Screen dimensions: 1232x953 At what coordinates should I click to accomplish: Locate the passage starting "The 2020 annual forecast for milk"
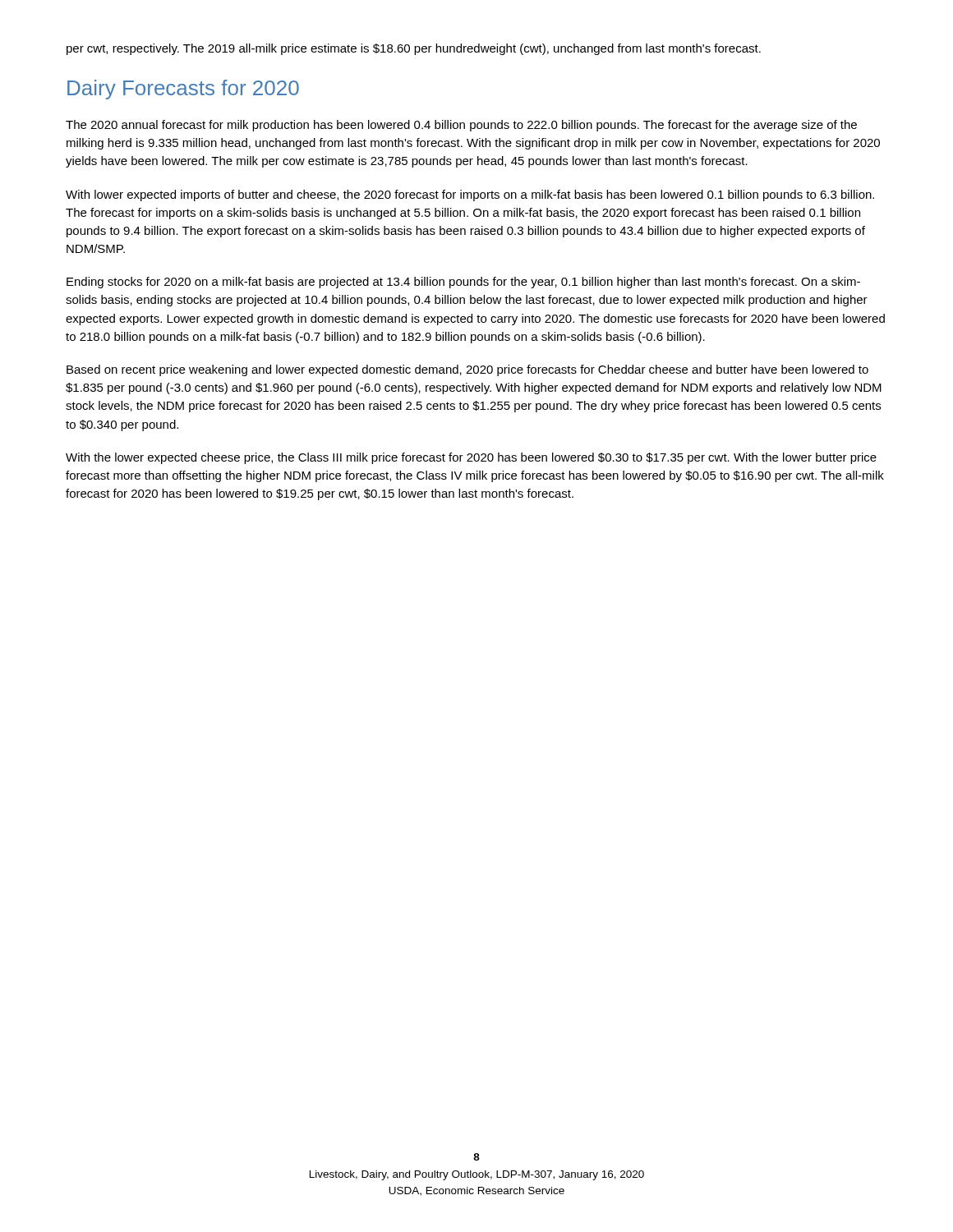[473, 143]
